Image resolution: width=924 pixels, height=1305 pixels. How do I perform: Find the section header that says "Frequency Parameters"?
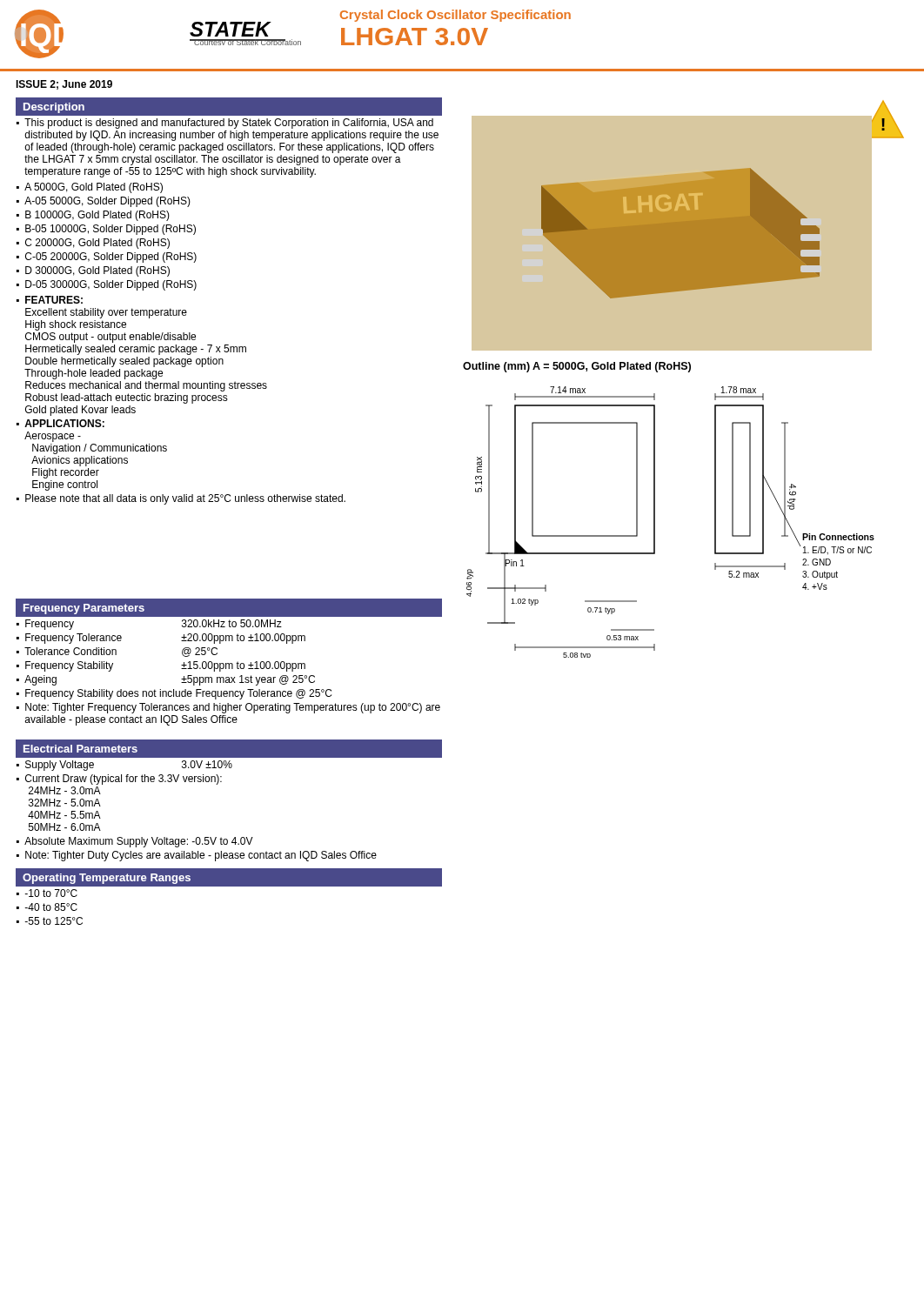tap(84, 608)
